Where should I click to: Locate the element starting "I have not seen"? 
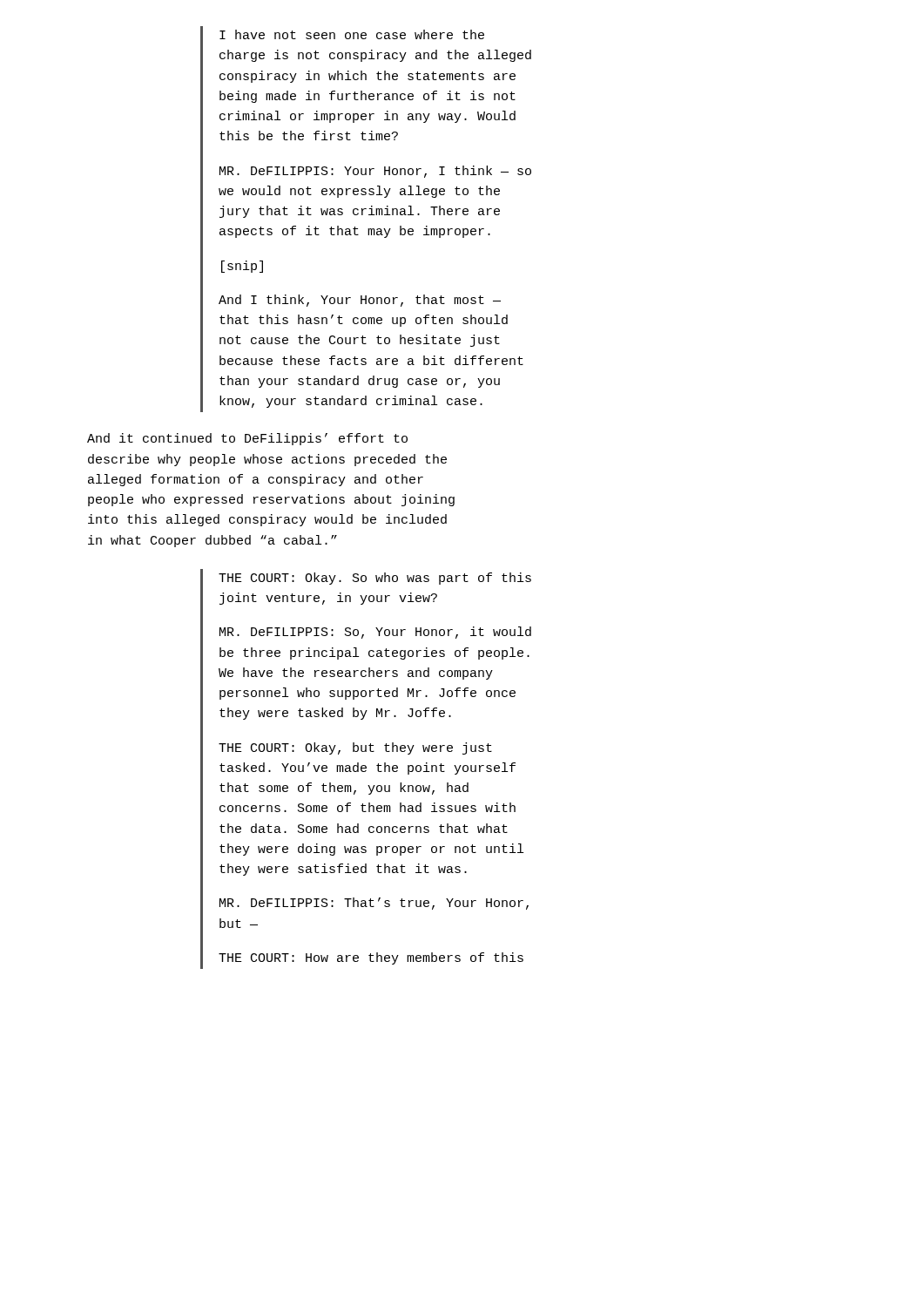pos(484,219)
